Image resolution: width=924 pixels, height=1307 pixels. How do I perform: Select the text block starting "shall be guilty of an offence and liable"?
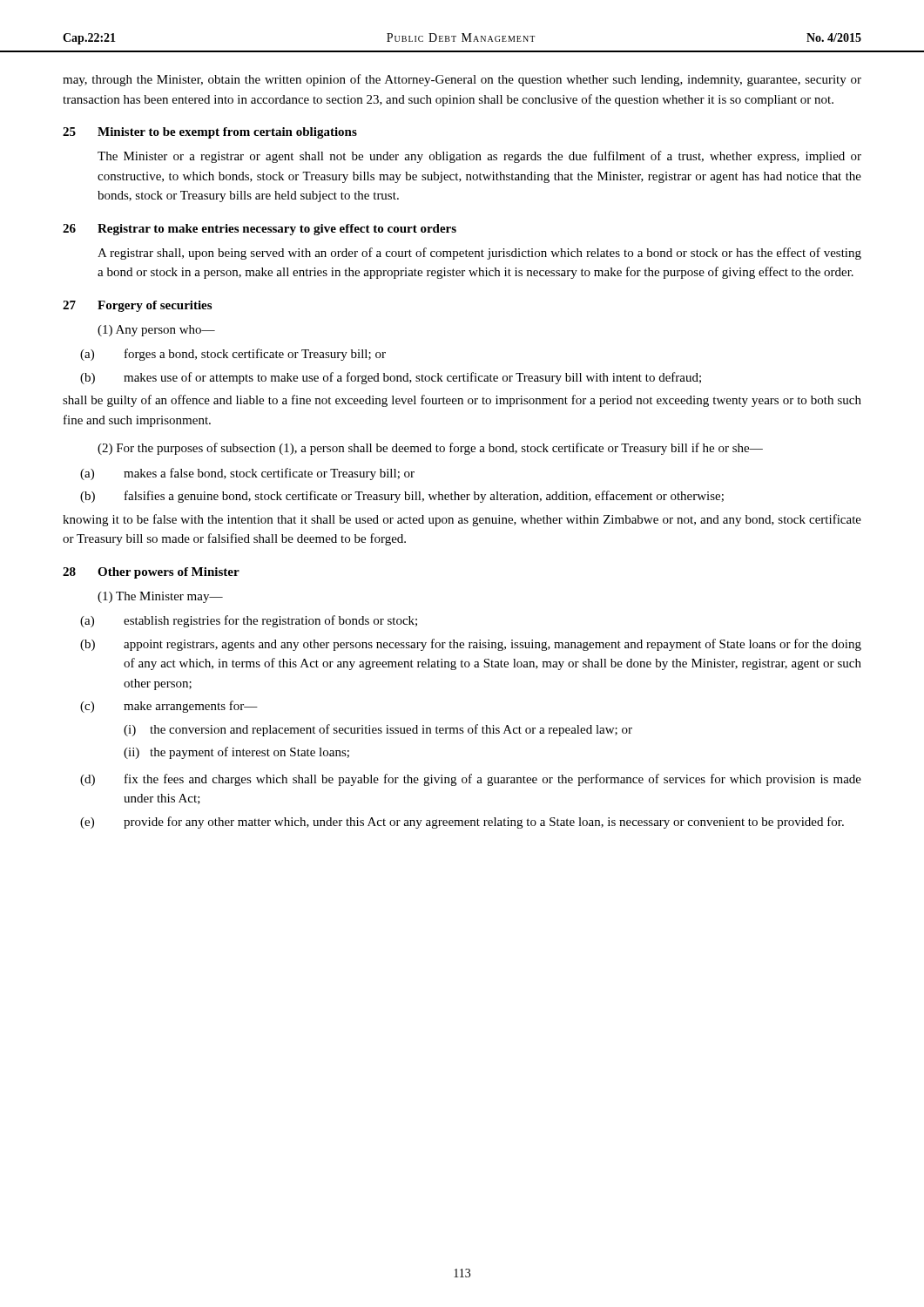coord(462,410)
